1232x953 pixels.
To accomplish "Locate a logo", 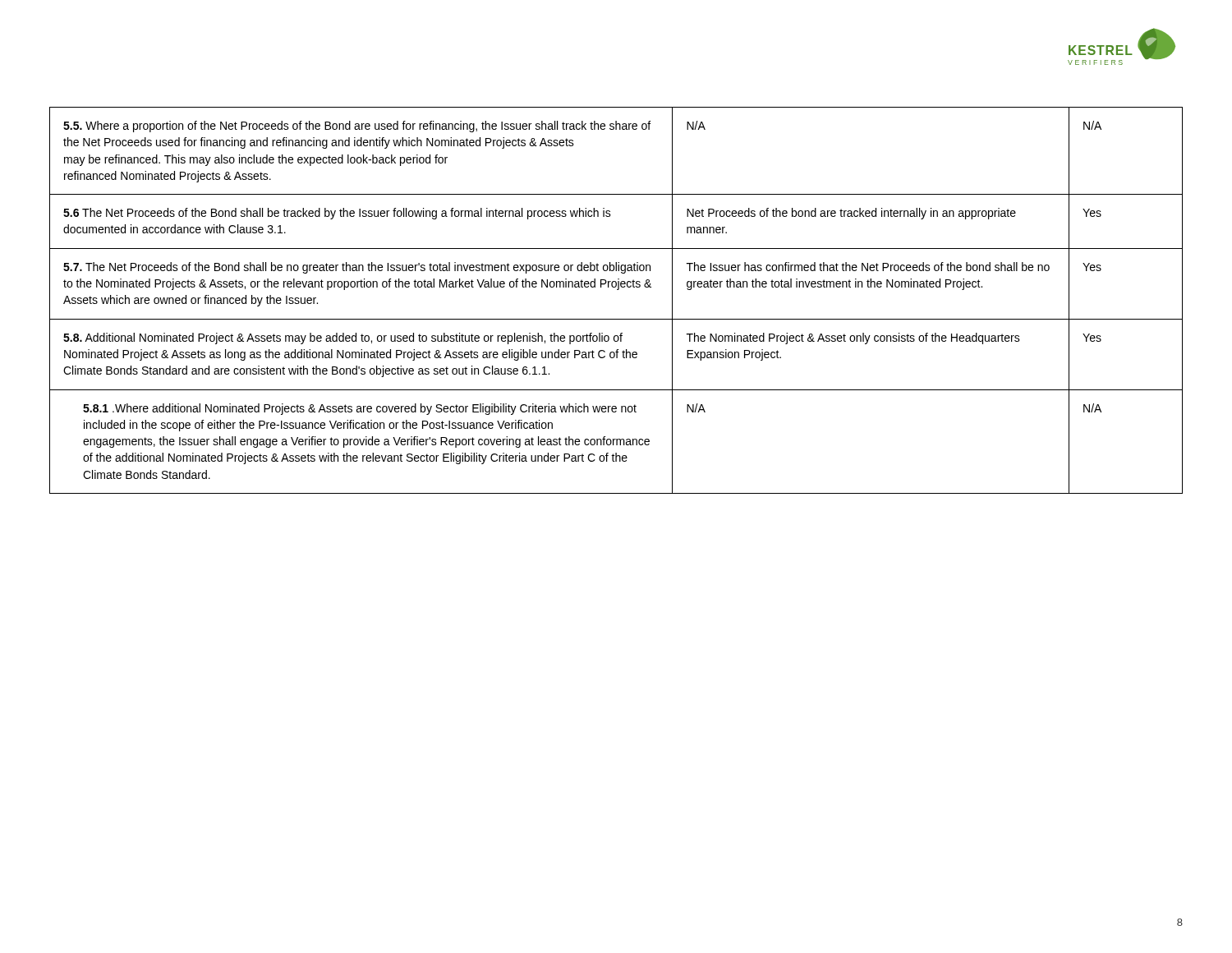I will tap(1125, 46).
